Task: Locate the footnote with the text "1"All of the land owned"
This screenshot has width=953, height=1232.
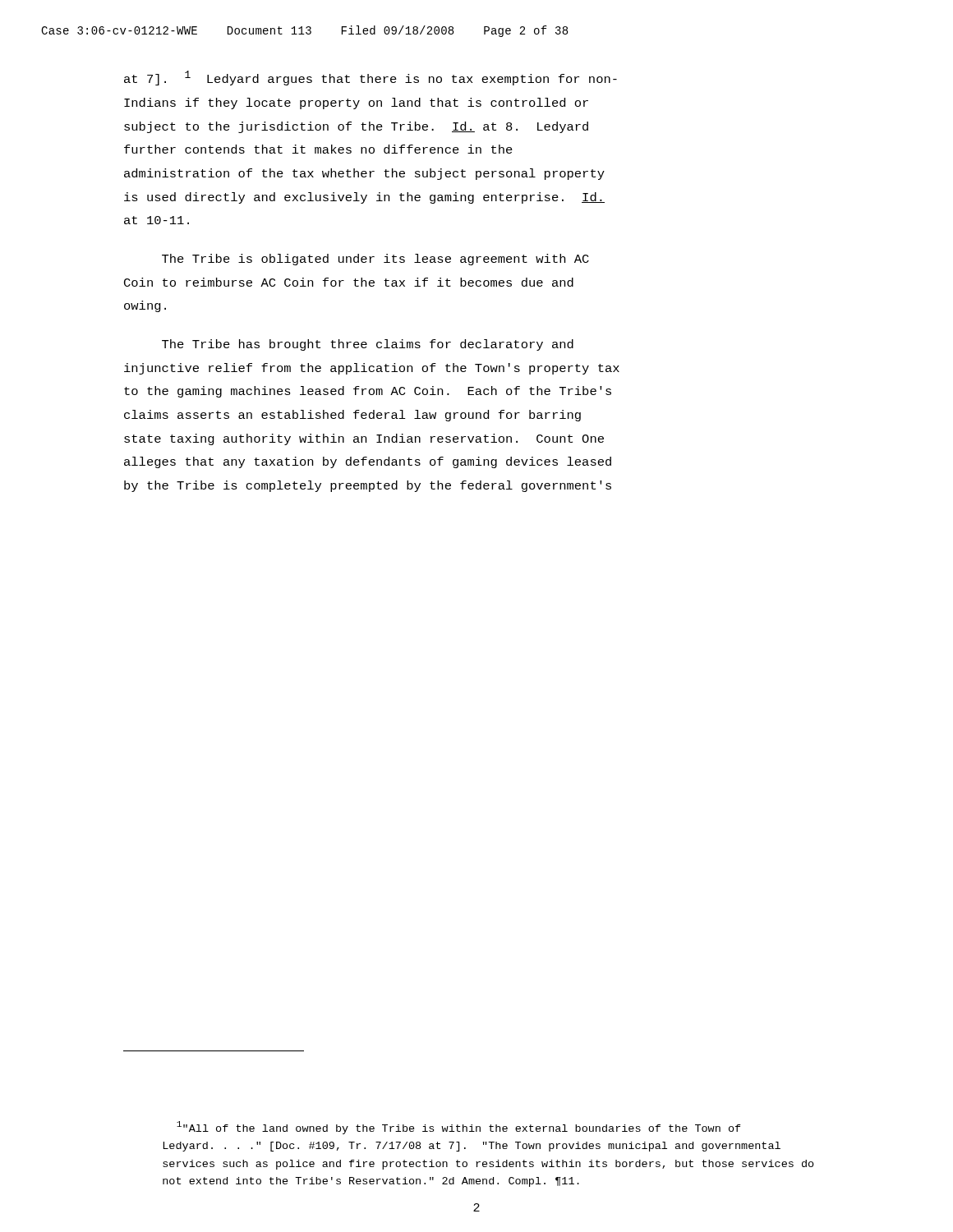Action: [476, 1154]
